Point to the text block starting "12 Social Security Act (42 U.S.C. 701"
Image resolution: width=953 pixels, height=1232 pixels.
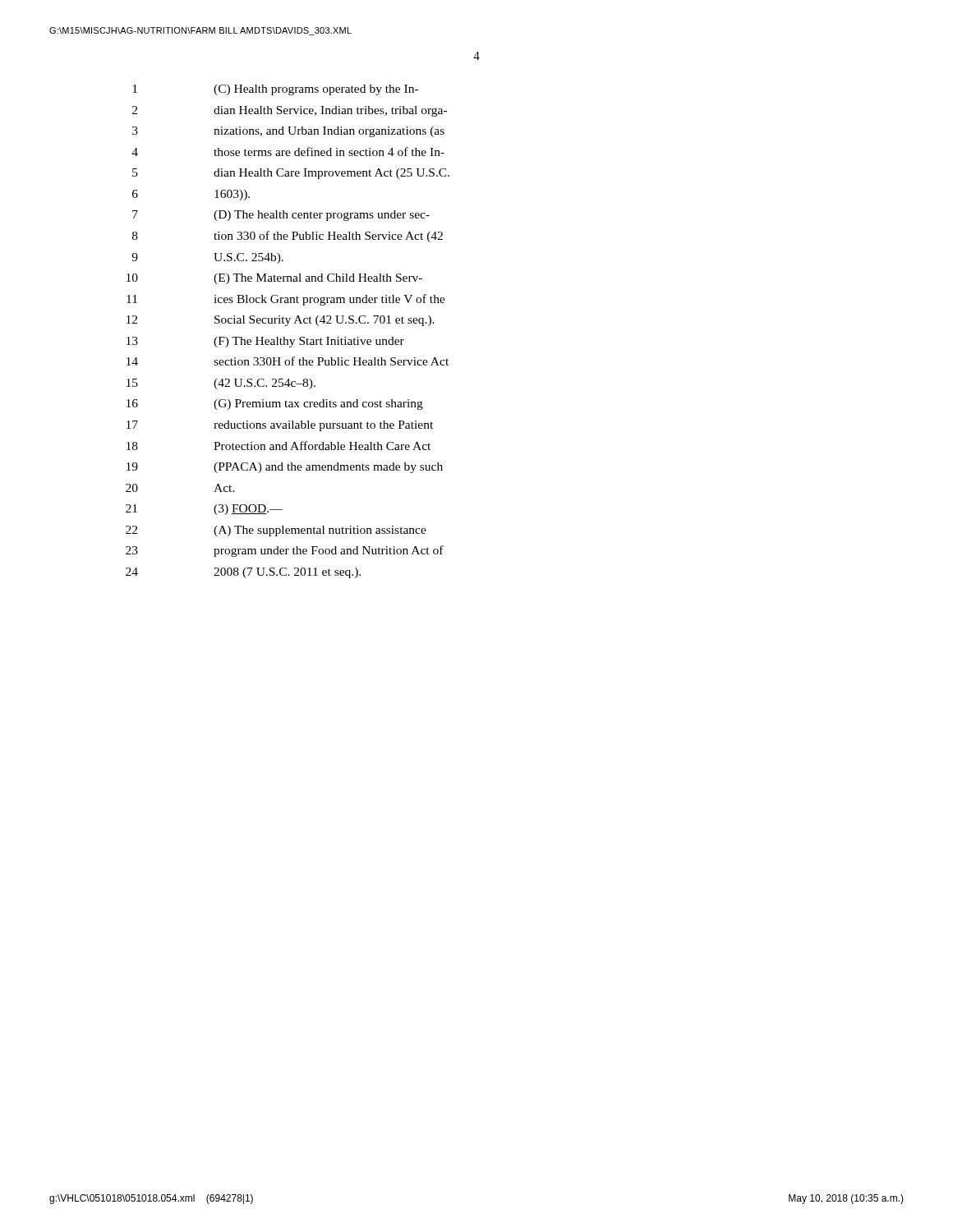click(281, 321)
